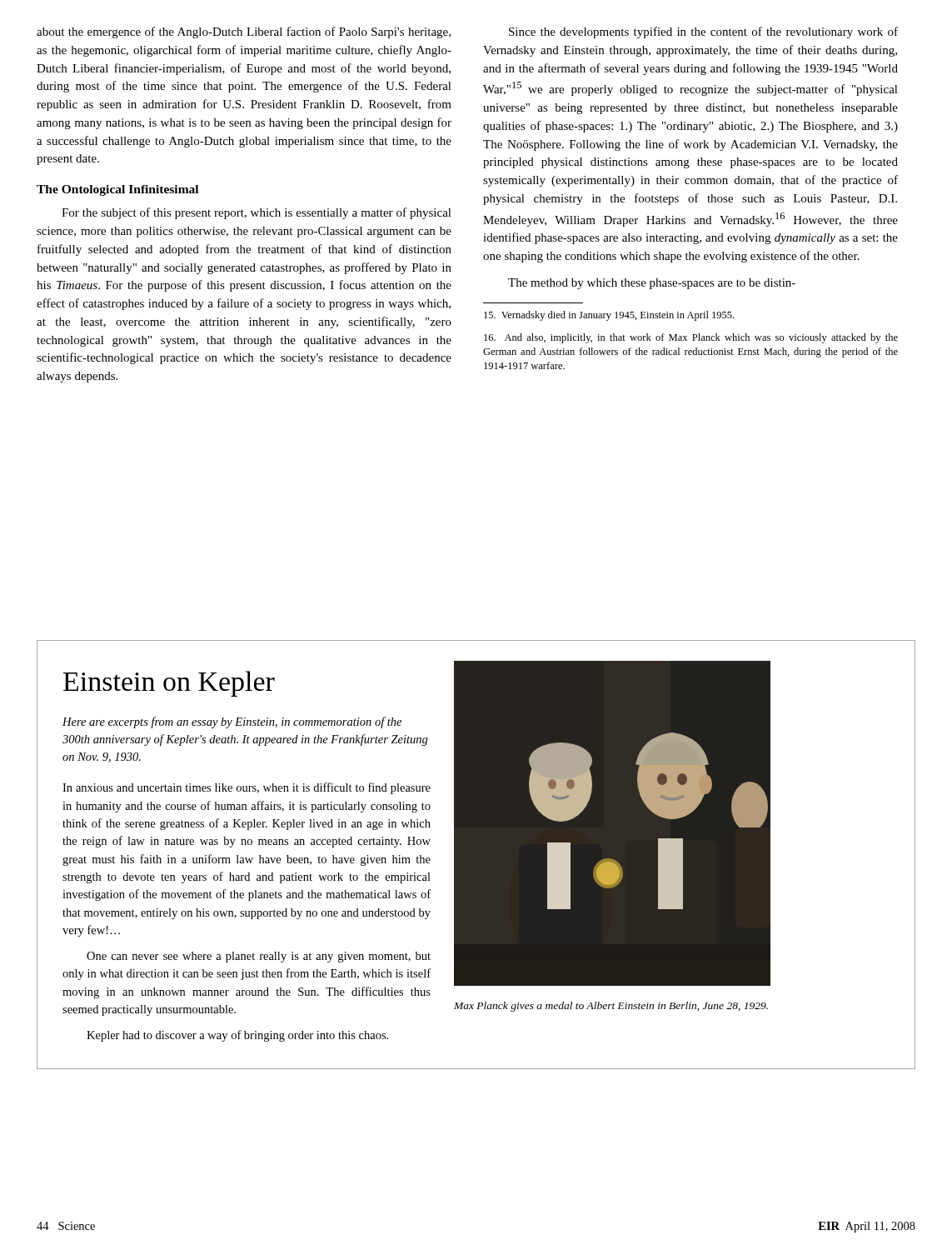Select the element starting "Vernadsky died in January 1945, Einstein in"
The height and width of the screenshot is (1250, 952).
tap(690, 315)
